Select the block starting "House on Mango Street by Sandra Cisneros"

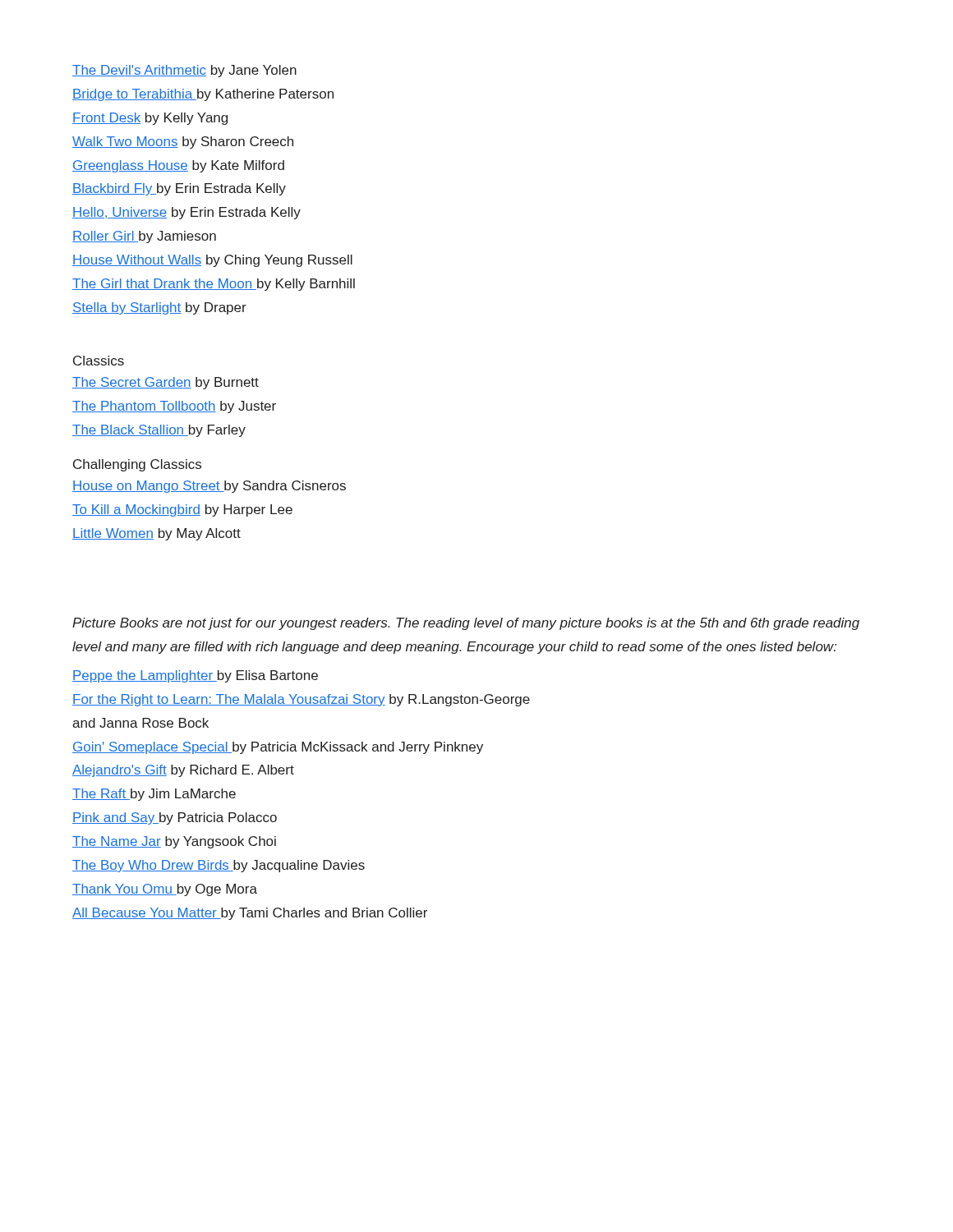click(x=209, y=486)
